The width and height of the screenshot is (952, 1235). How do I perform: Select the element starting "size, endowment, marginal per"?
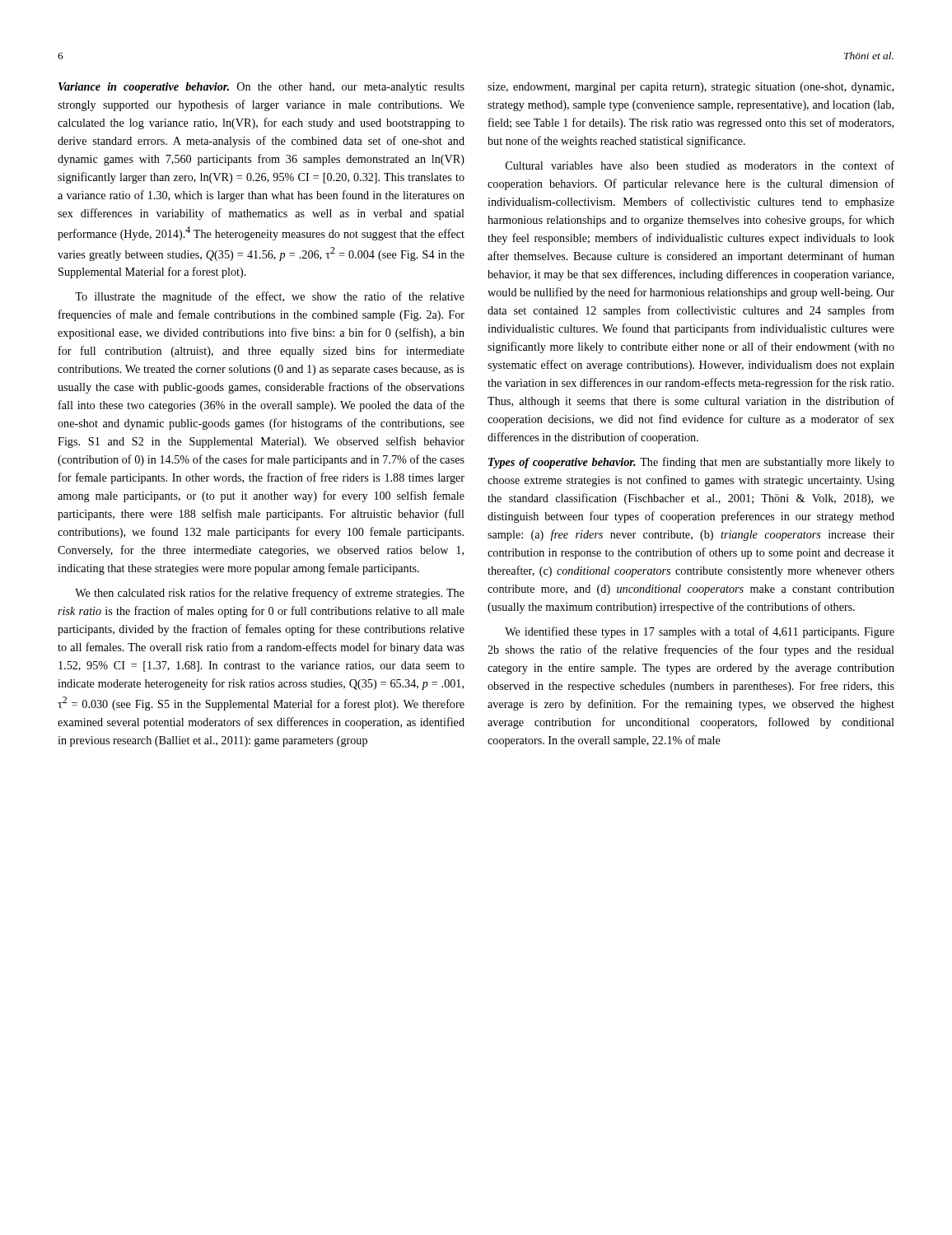(x=691, y=114)
